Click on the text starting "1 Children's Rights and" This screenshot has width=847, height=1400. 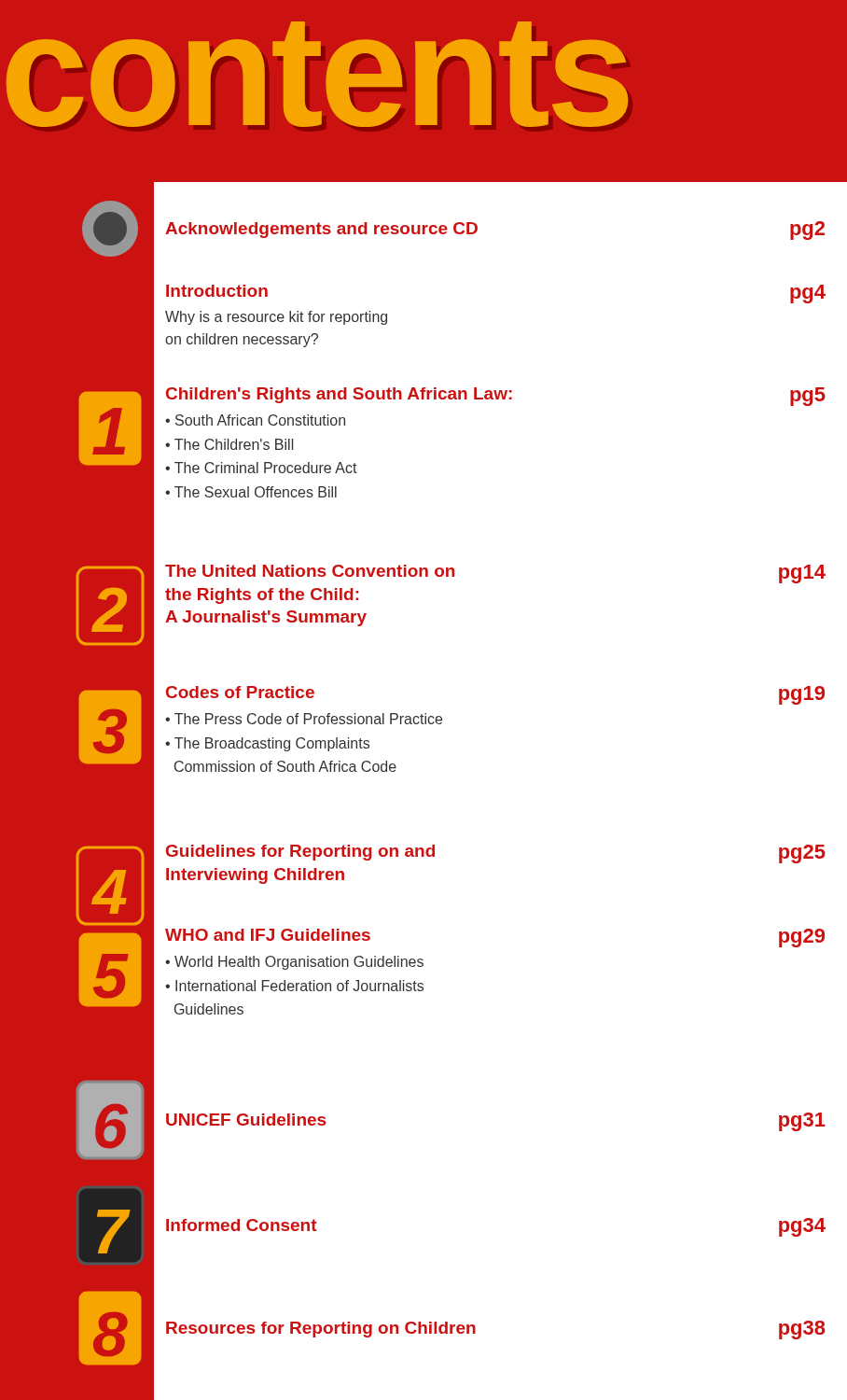click(x=490, y=443)
